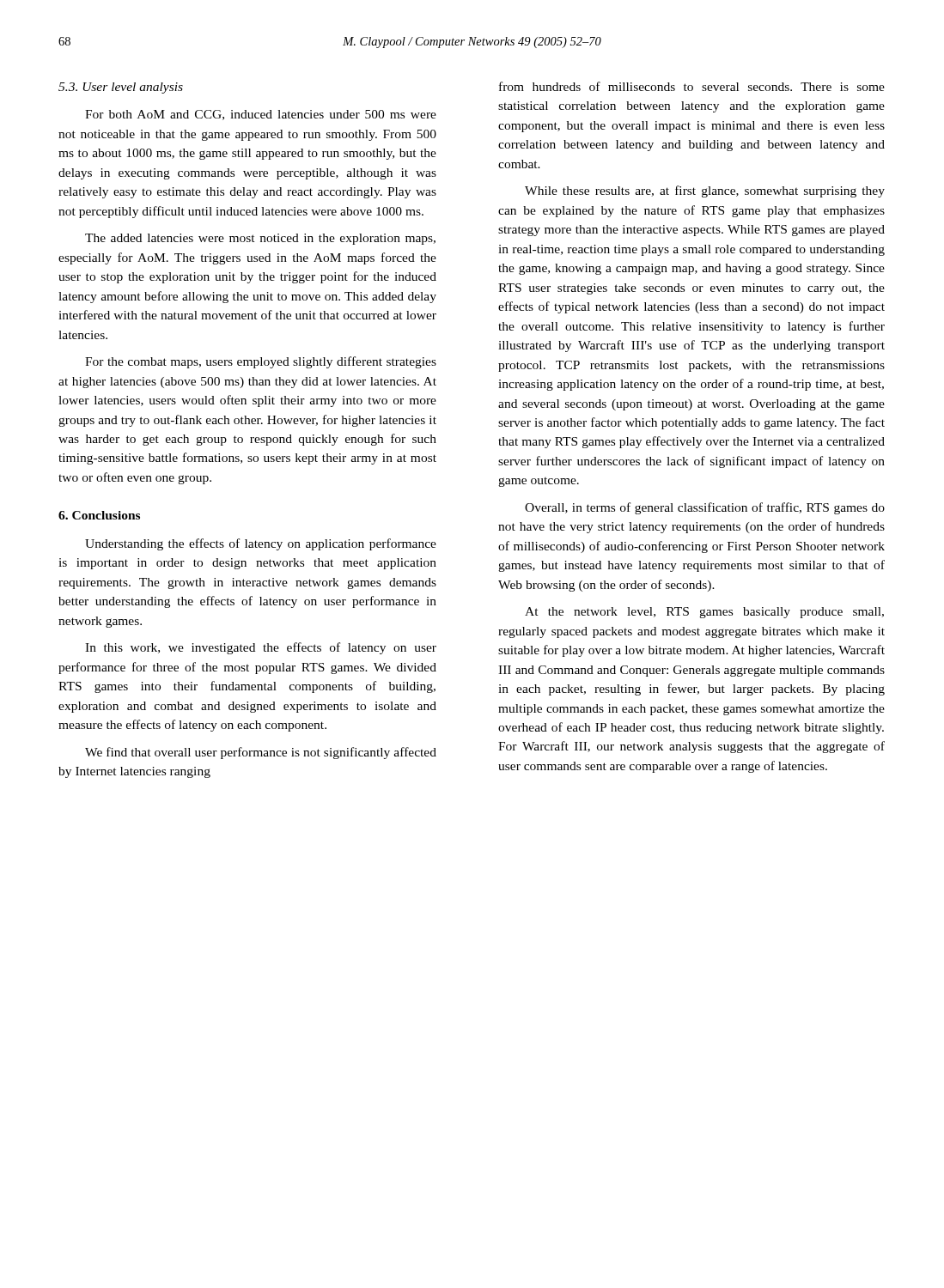Point to the text starting "For both AoM and CCG, induced"
Viewport: 944px width, 1288px height.
(247, 296)
